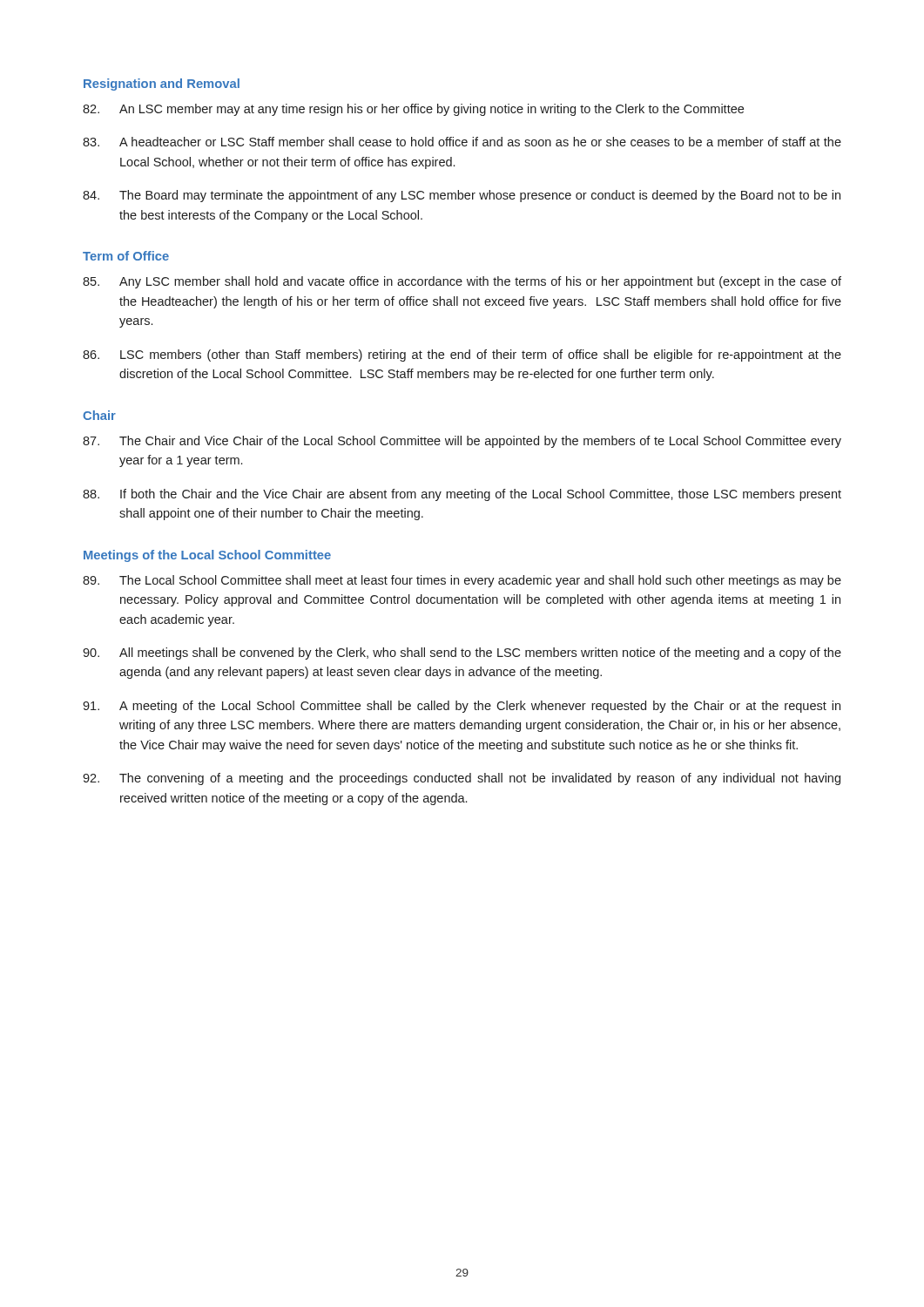Find the region starting "88. If both the Chair and"
This screenshot has height=1307, width=924.
tap(462, 504)
